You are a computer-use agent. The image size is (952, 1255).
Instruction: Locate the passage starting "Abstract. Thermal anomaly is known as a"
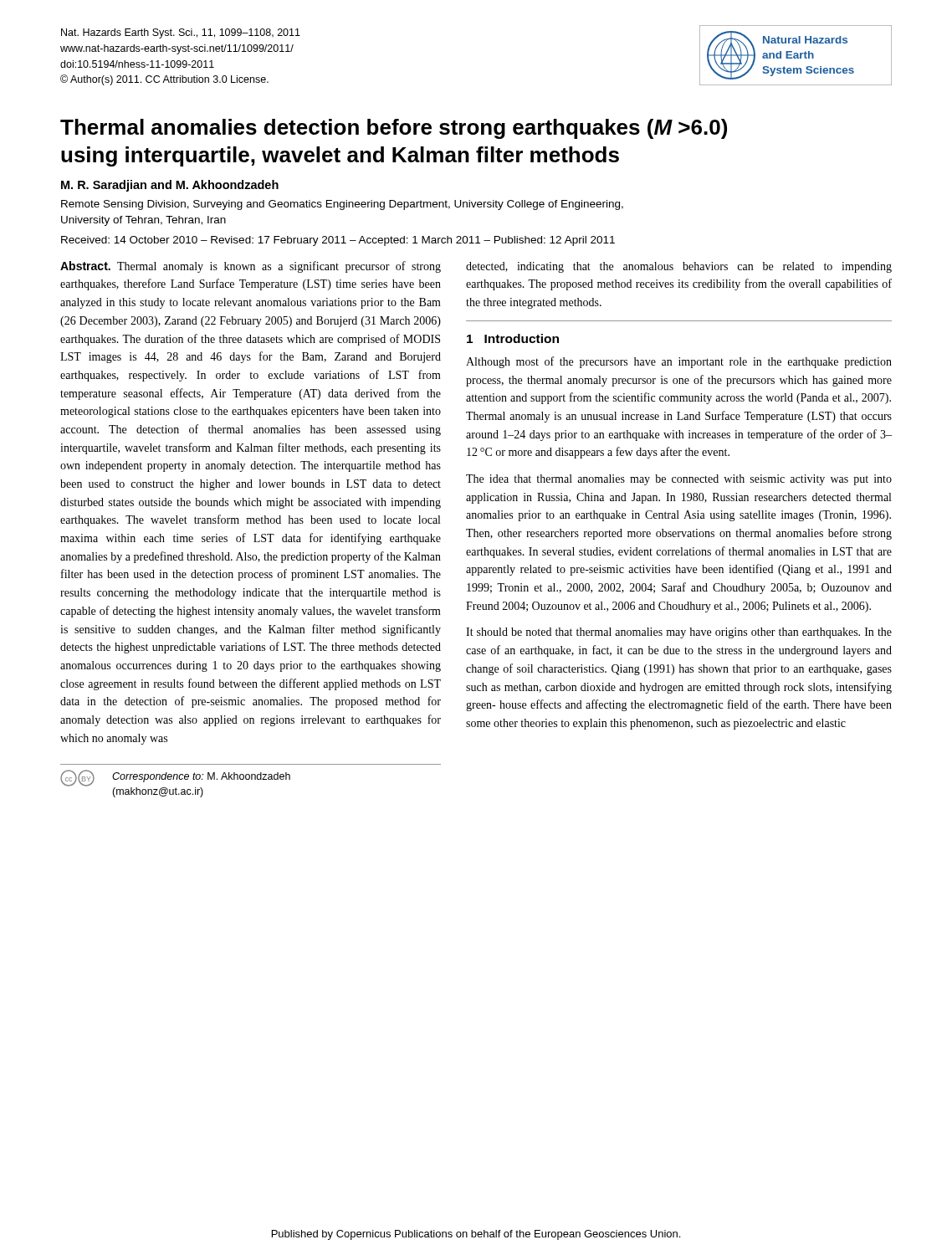tap(251, 502)
